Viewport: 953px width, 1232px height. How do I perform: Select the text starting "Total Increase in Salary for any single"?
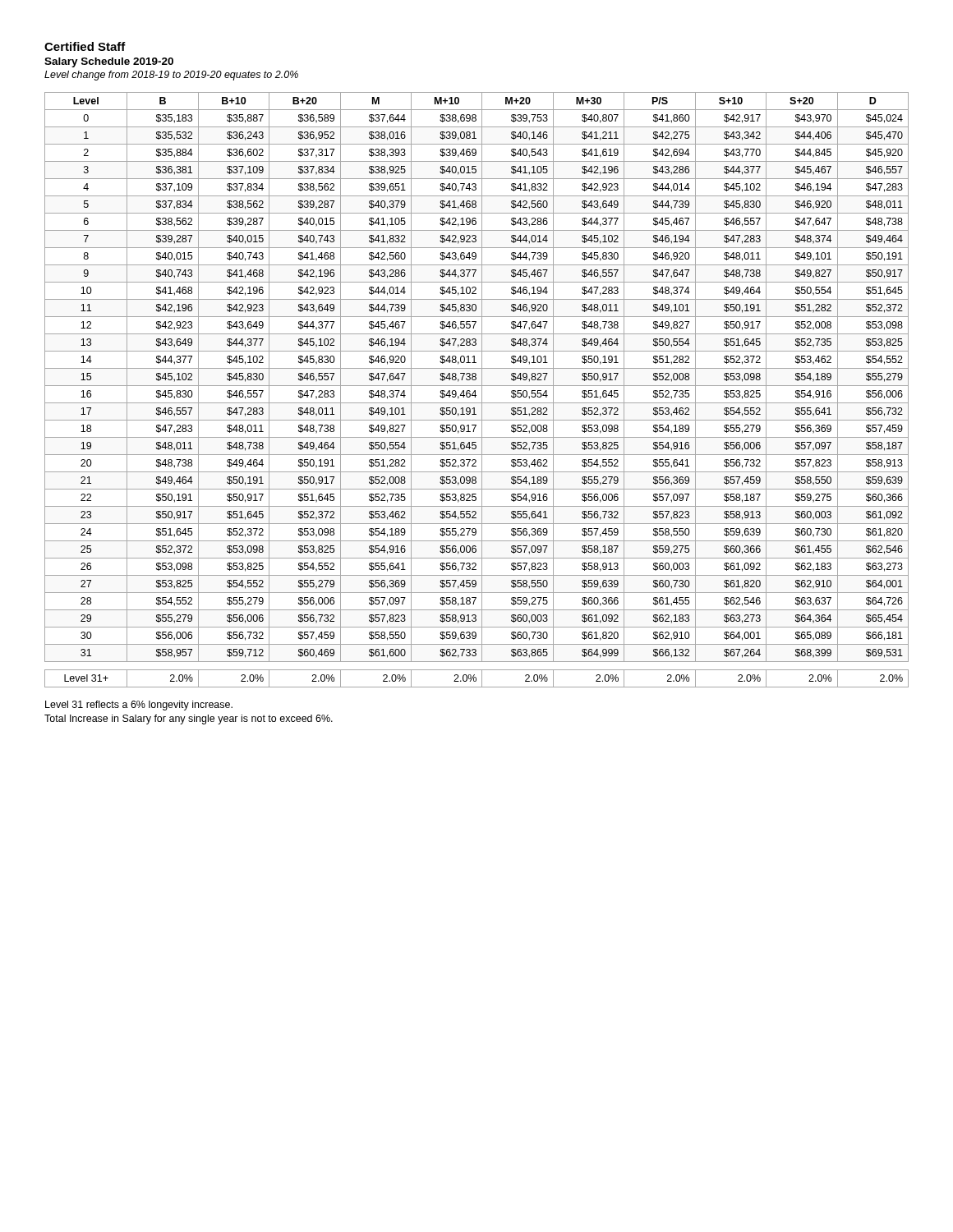(189, 719)
